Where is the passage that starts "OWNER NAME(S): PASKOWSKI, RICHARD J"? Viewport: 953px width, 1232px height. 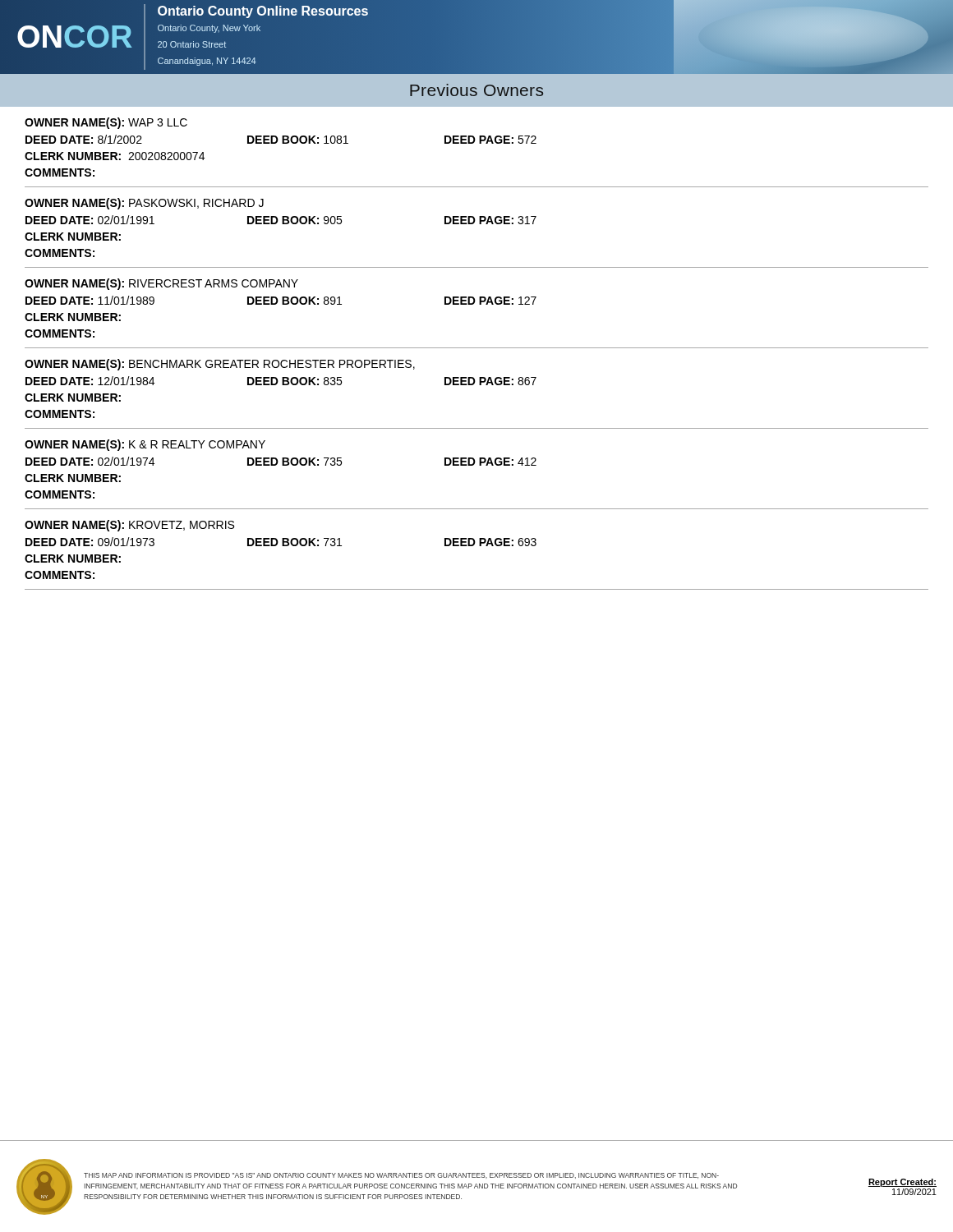[476, 228]
